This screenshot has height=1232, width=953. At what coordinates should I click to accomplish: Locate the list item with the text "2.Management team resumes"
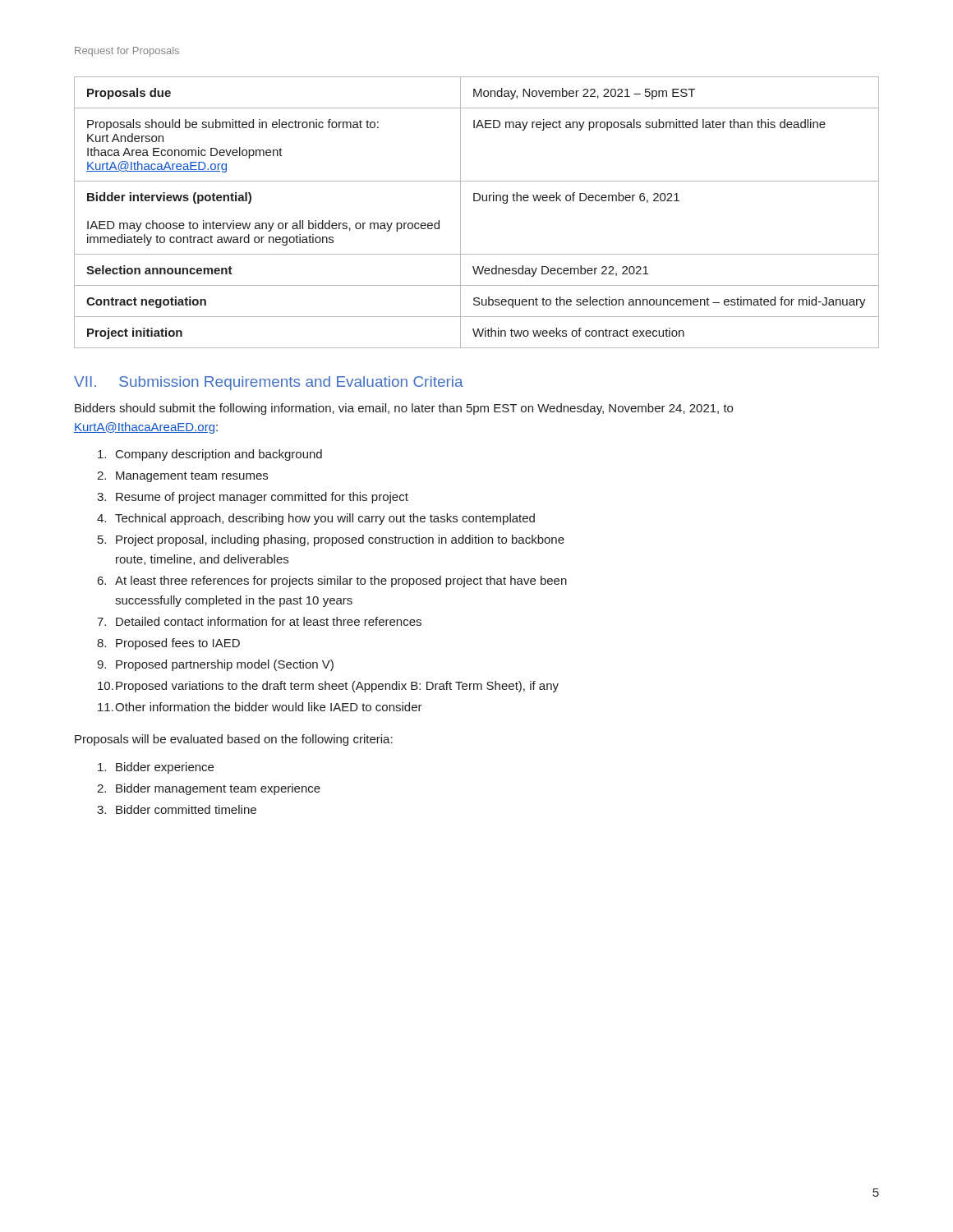(183, 476)
